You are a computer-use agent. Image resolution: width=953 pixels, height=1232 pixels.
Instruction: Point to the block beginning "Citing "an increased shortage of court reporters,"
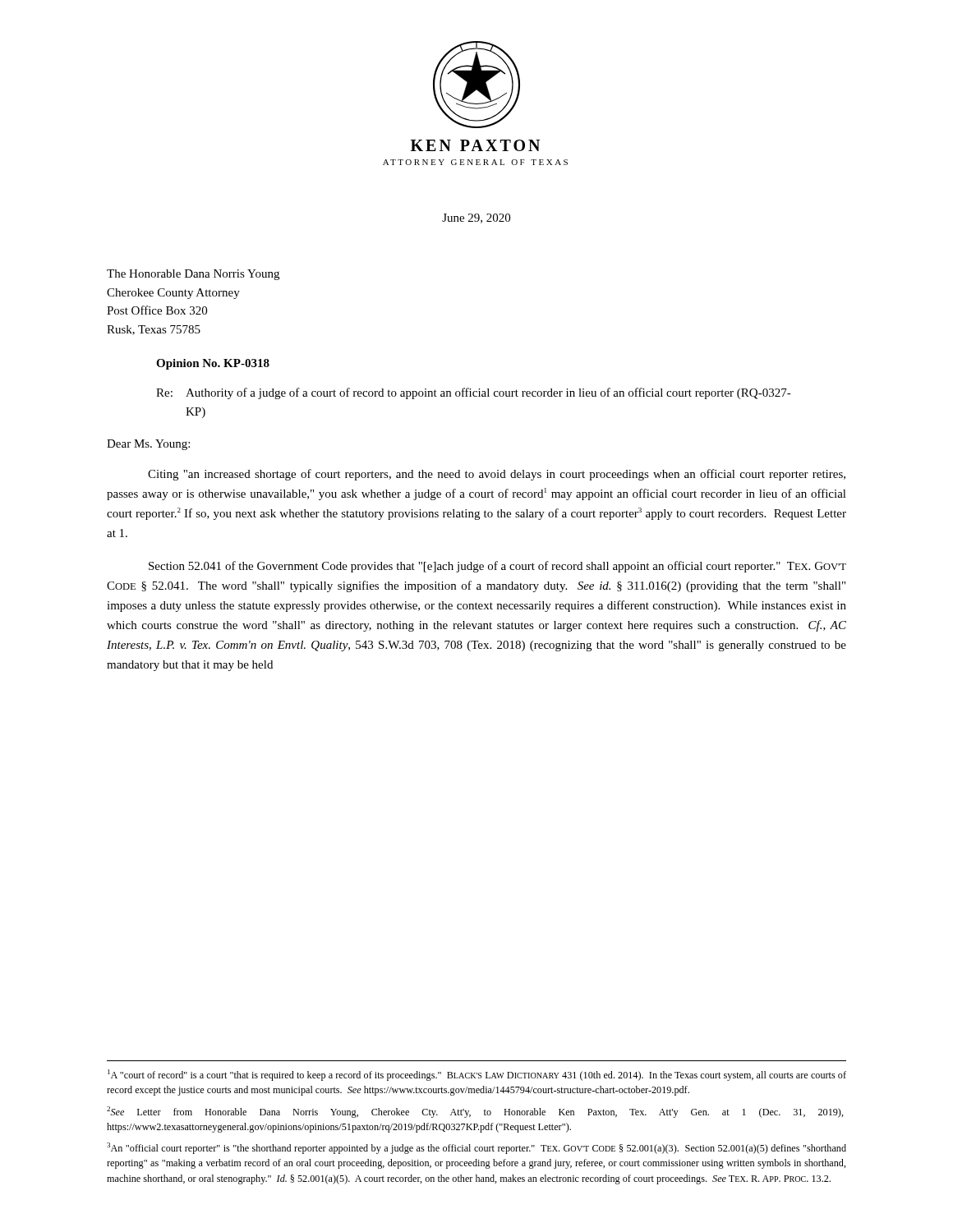pyautogui.click(x=476, y=503)
